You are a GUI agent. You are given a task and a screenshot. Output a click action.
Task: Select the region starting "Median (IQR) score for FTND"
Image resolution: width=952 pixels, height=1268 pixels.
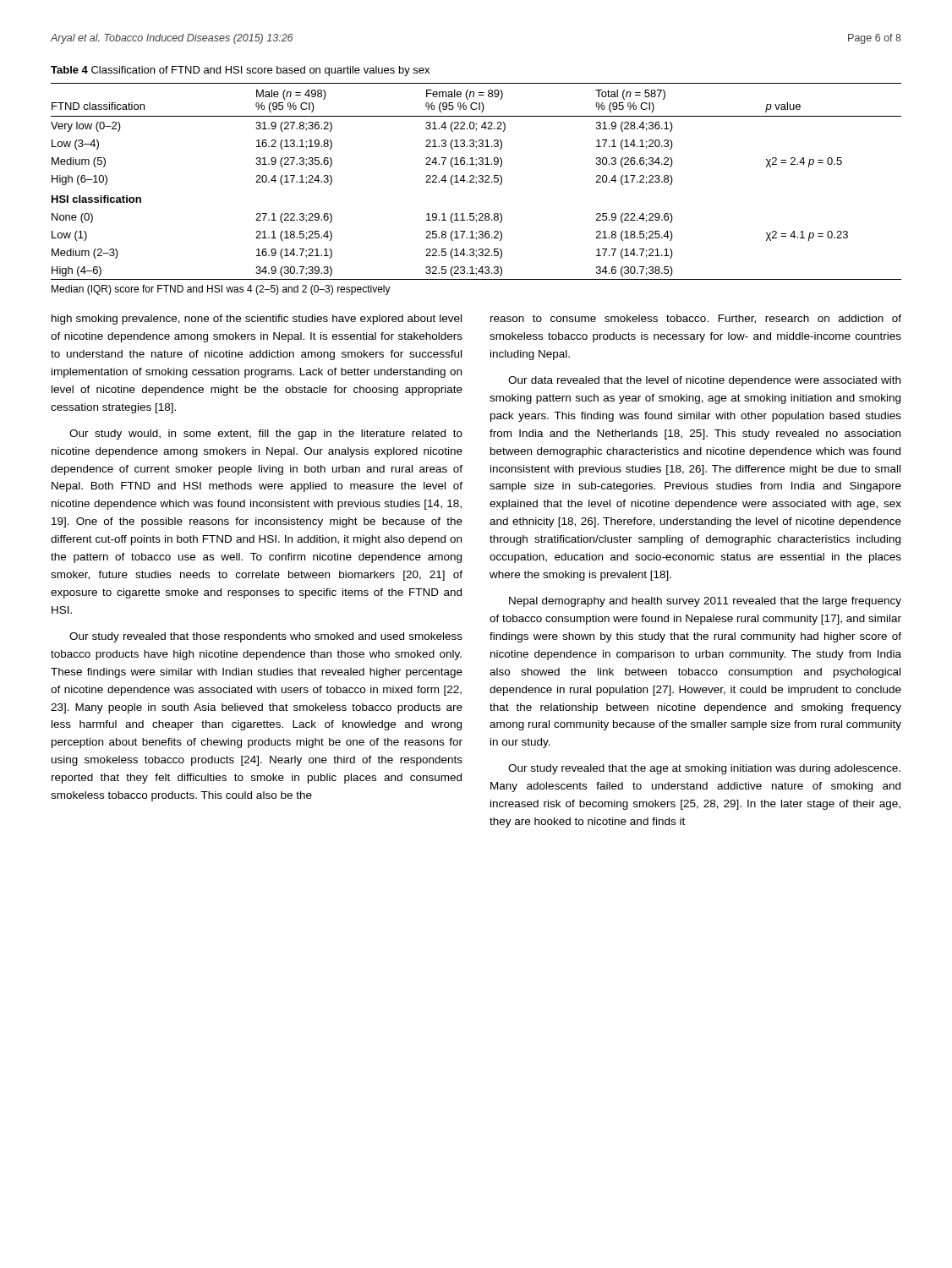tap(220, 289)
